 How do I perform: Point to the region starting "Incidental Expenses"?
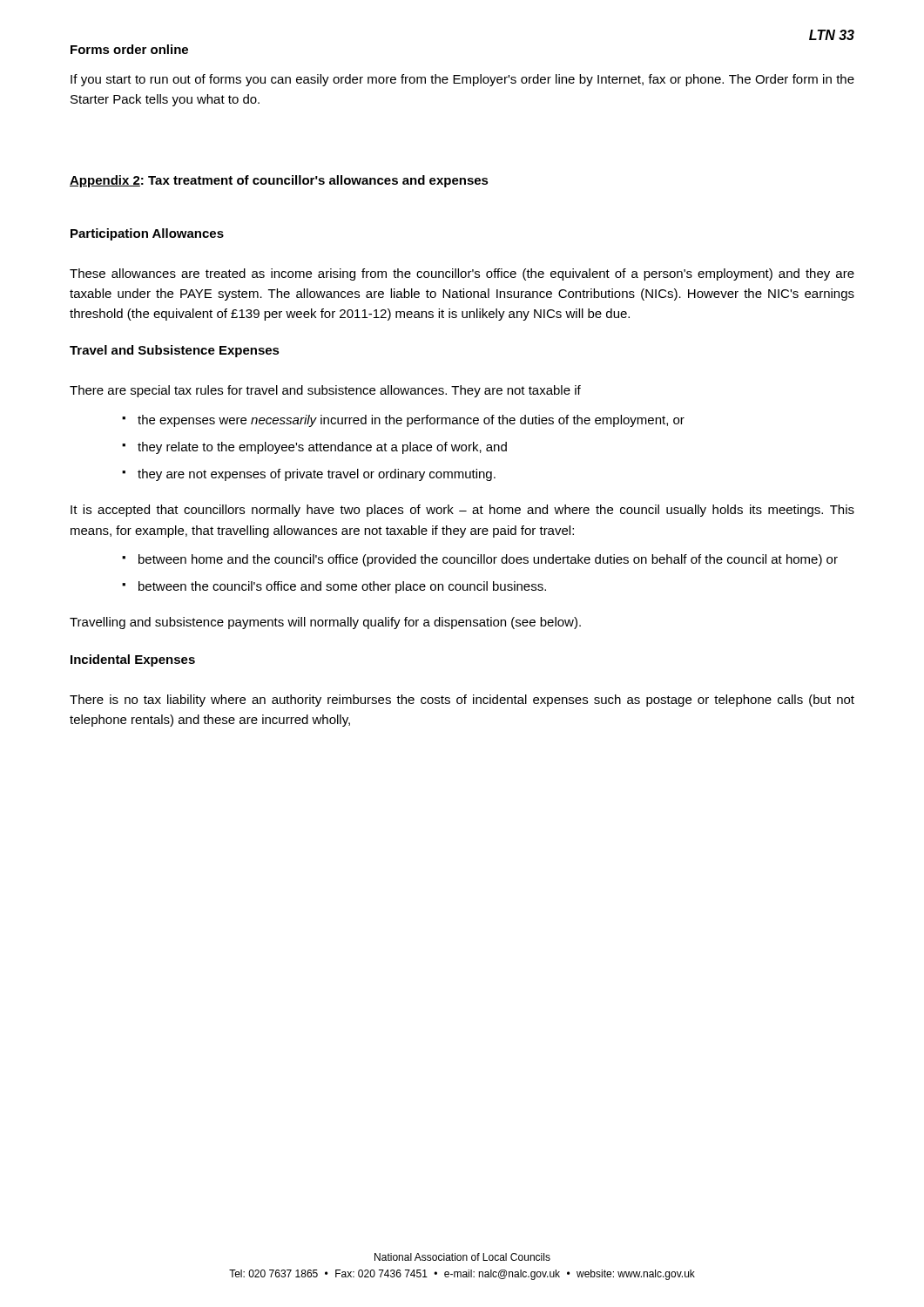132,659
